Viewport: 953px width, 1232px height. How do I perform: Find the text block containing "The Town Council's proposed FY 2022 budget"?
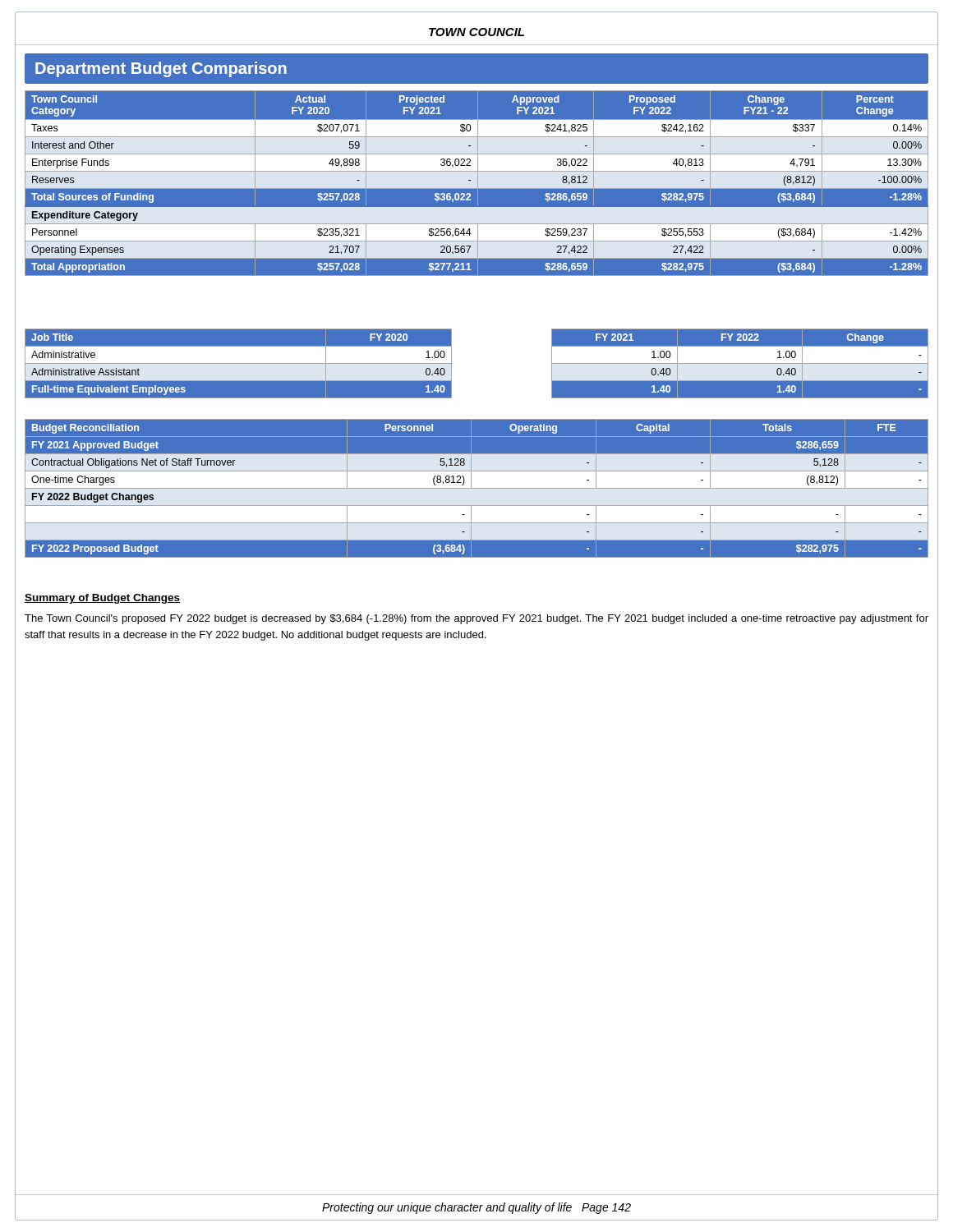(476, 626)
